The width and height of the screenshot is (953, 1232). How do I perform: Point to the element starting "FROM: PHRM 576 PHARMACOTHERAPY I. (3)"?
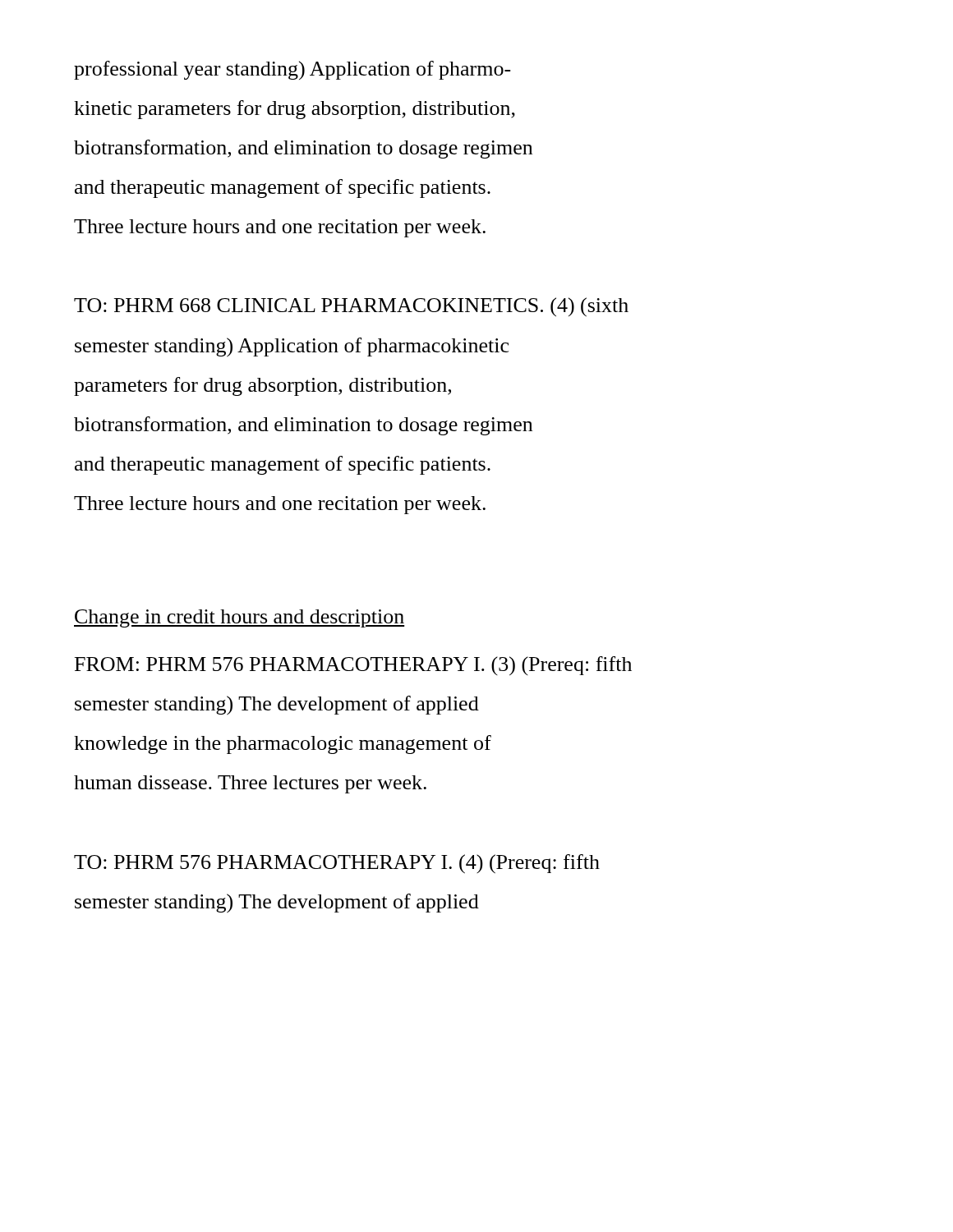point(353,666)
